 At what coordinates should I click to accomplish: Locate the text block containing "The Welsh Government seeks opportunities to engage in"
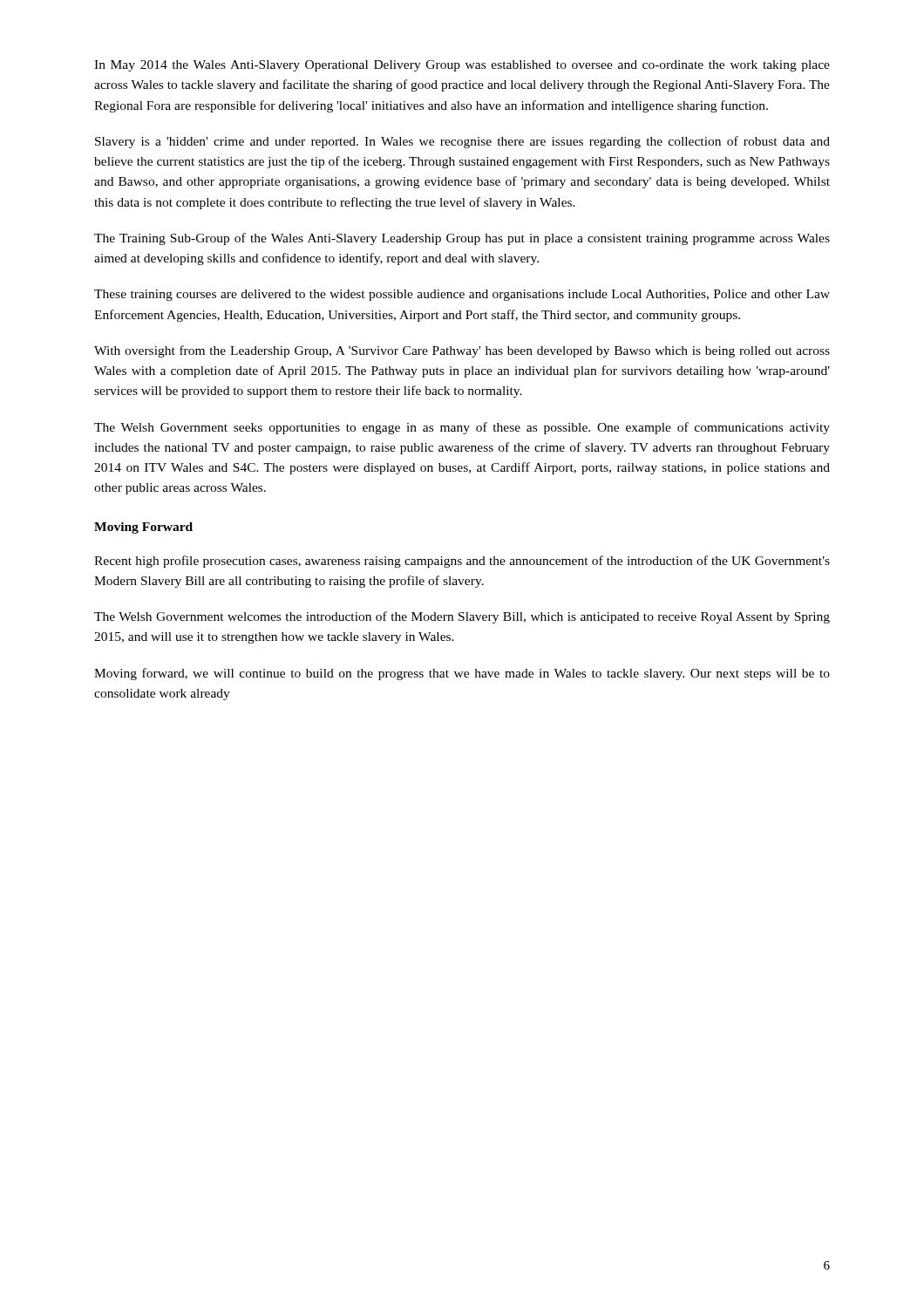point(462,457)
